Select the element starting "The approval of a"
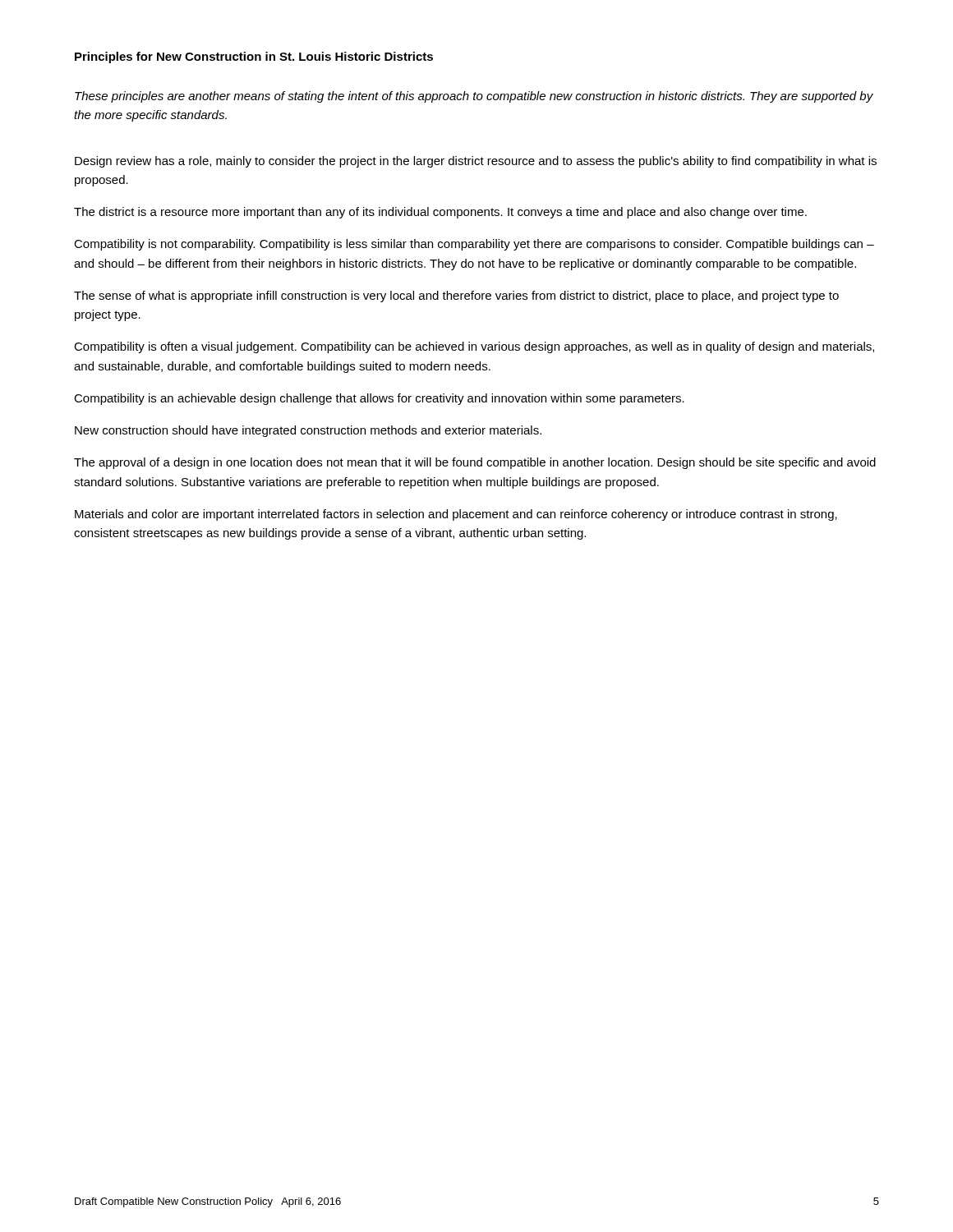 pos(475,472)
